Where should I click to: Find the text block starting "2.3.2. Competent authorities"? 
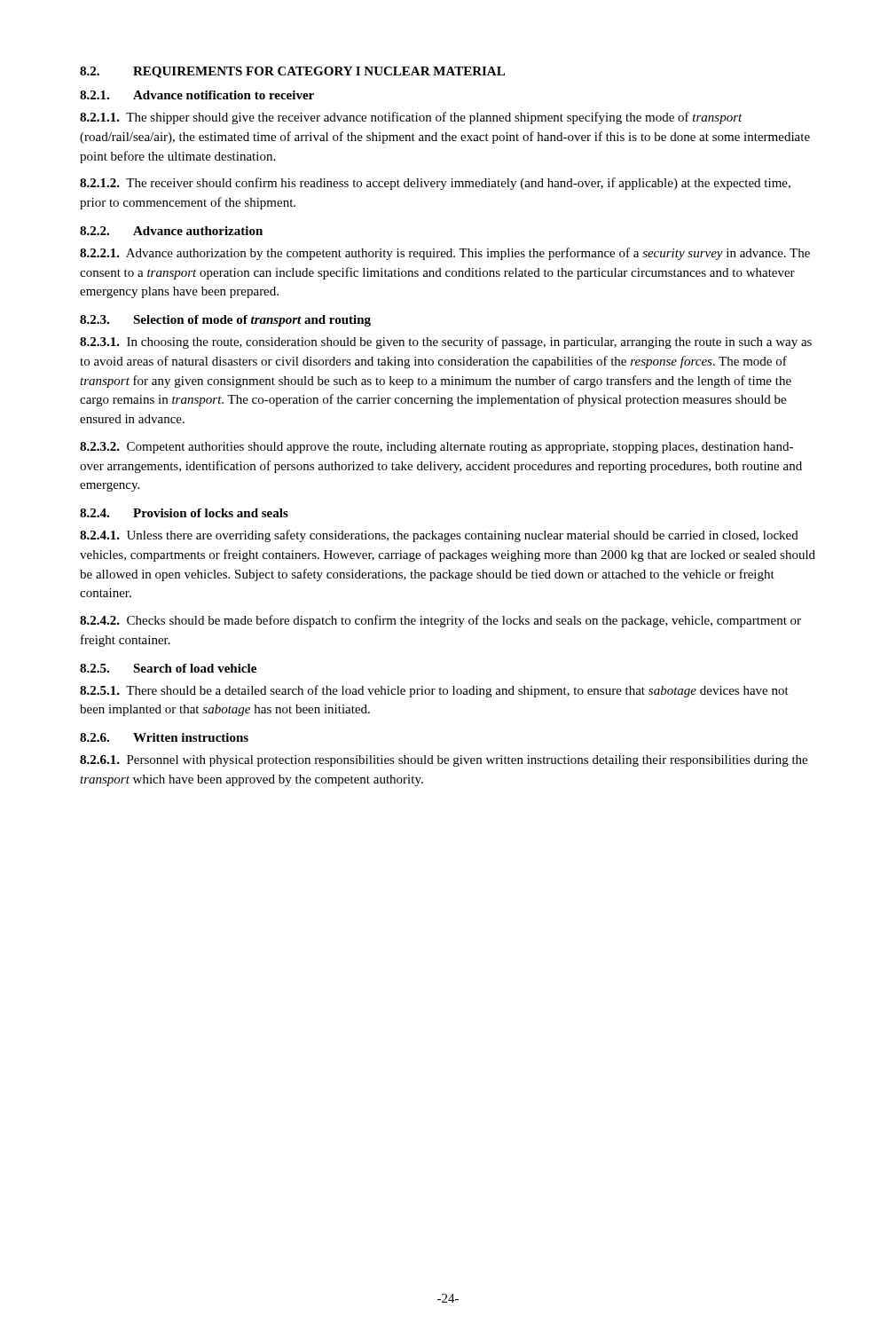coord(441,465)
